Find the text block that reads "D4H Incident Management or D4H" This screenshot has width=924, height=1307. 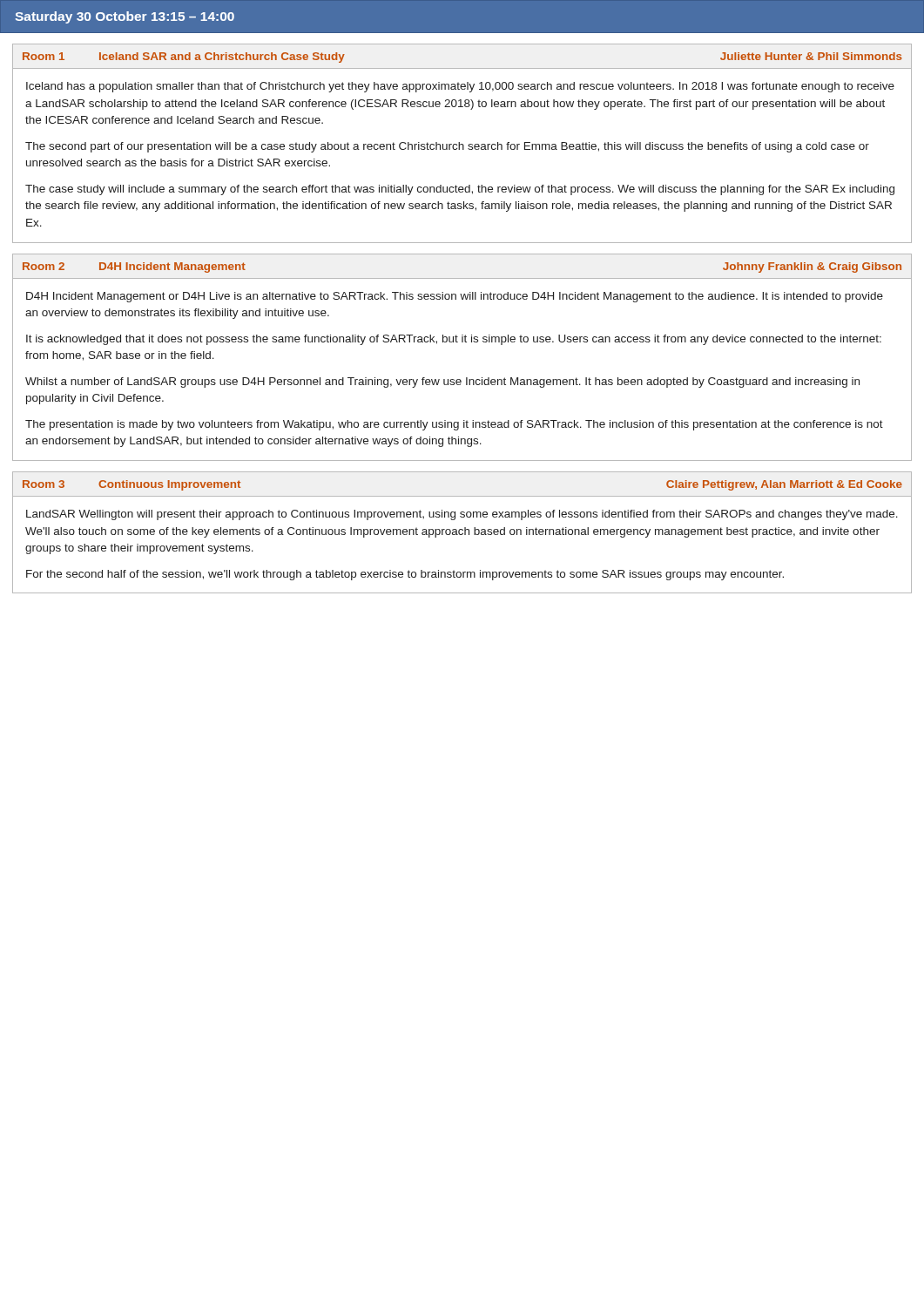click(x=454, y=304)
